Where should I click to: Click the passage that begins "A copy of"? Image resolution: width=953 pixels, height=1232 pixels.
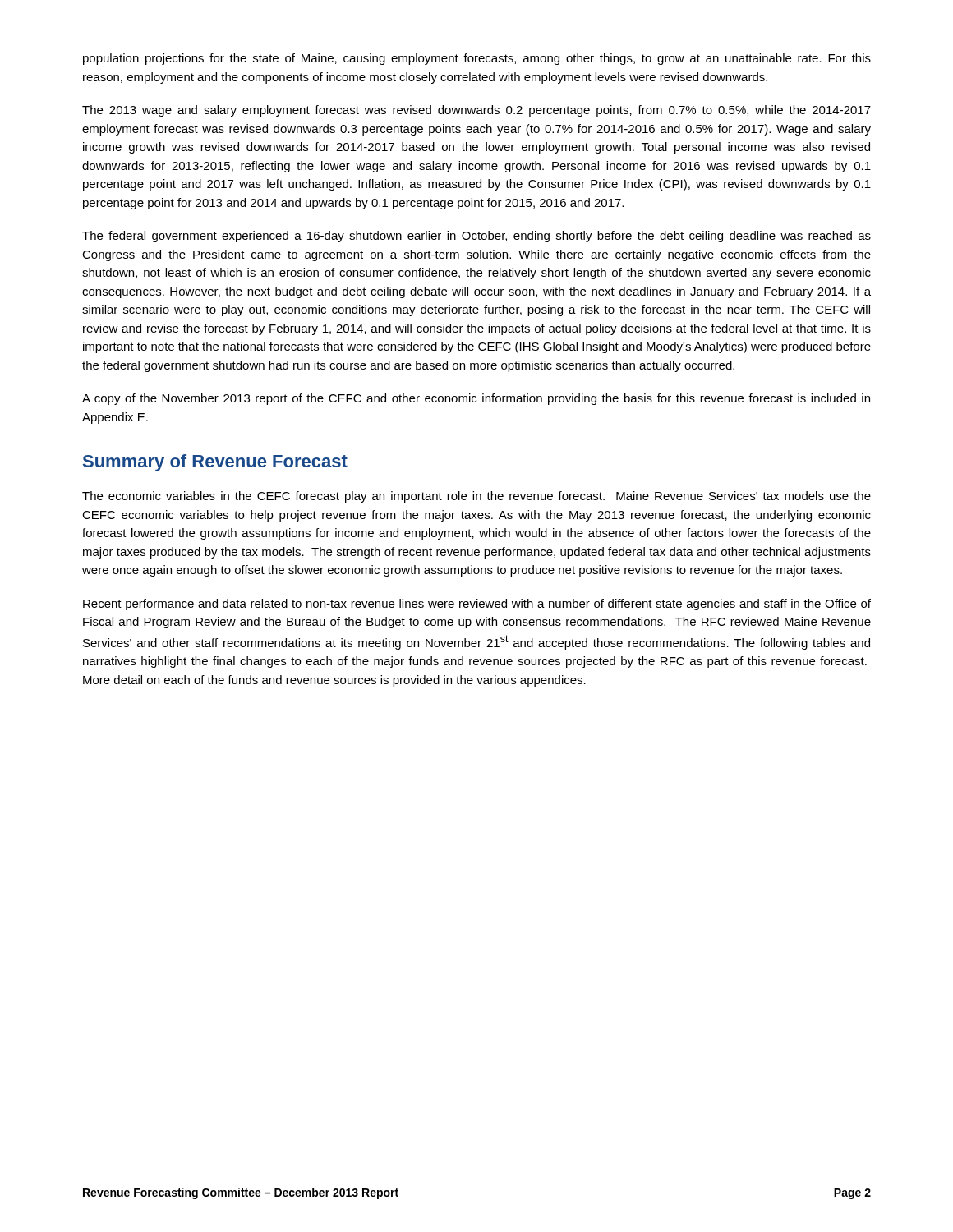coord(476,407)
